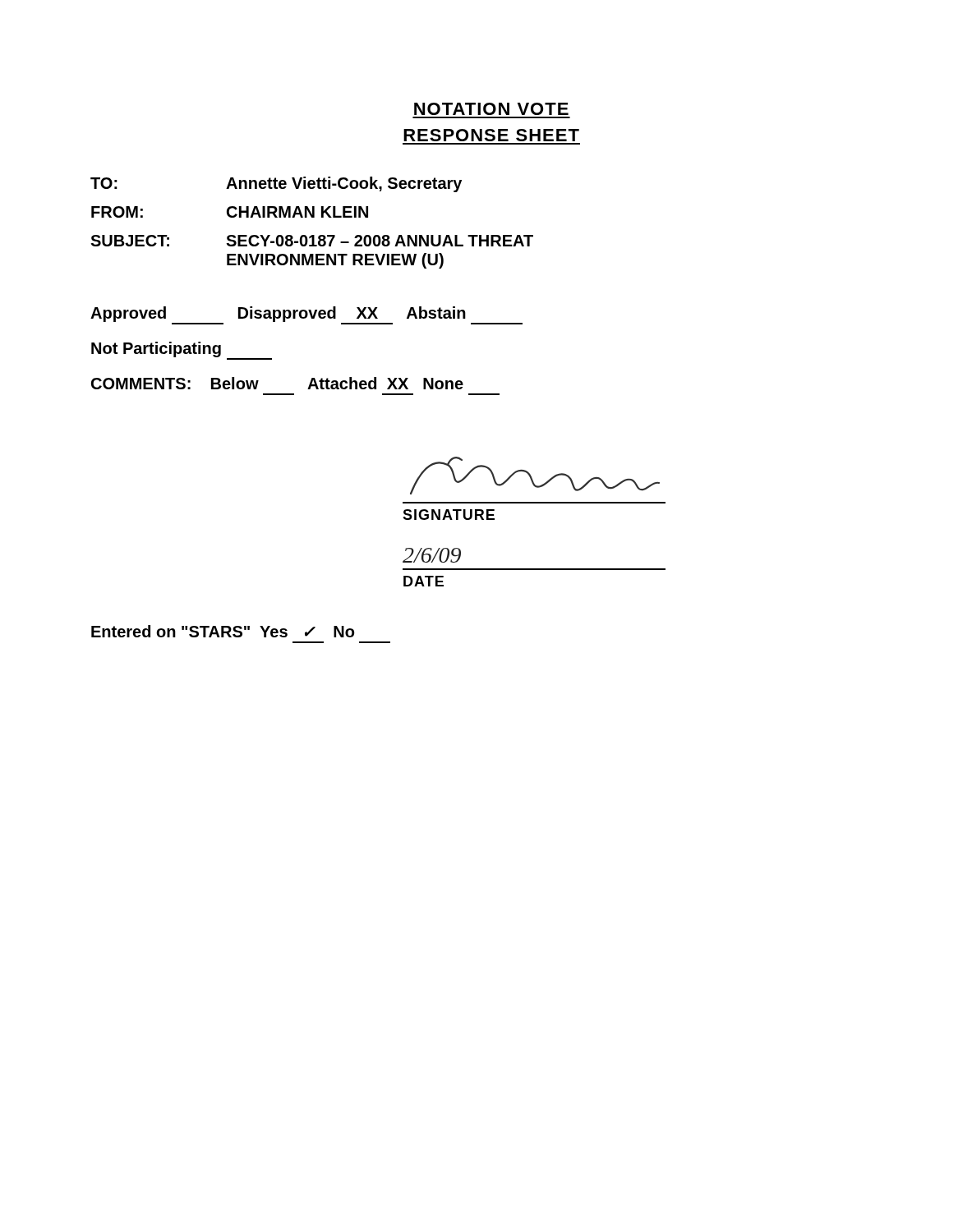The width and height of the screenshot is (958, 1232).
Task: Select the illustration
Action: click(x=647, y=477)
